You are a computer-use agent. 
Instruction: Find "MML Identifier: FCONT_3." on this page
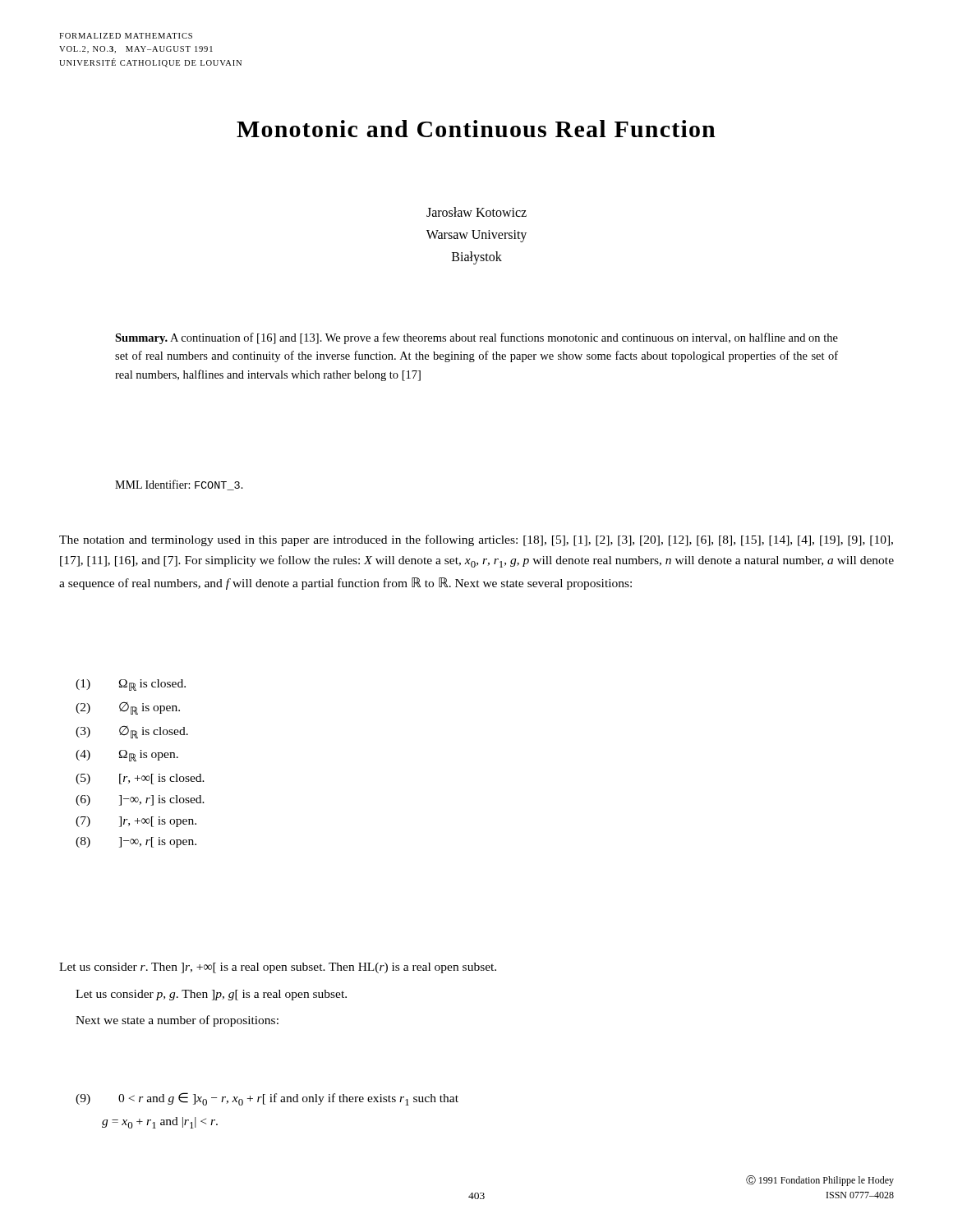click(179, 485)
